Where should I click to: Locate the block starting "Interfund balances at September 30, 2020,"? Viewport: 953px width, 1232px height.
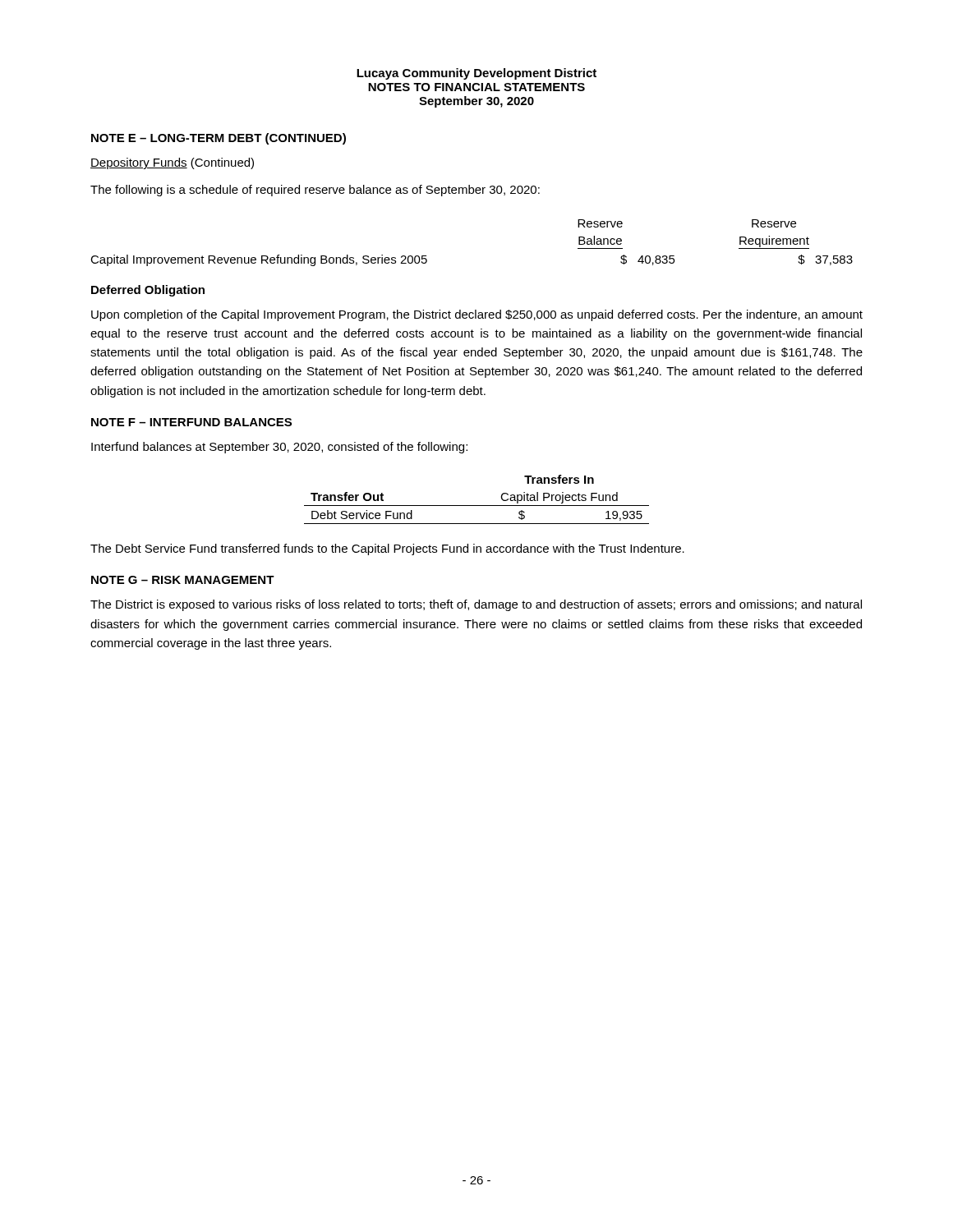point(279,446)
